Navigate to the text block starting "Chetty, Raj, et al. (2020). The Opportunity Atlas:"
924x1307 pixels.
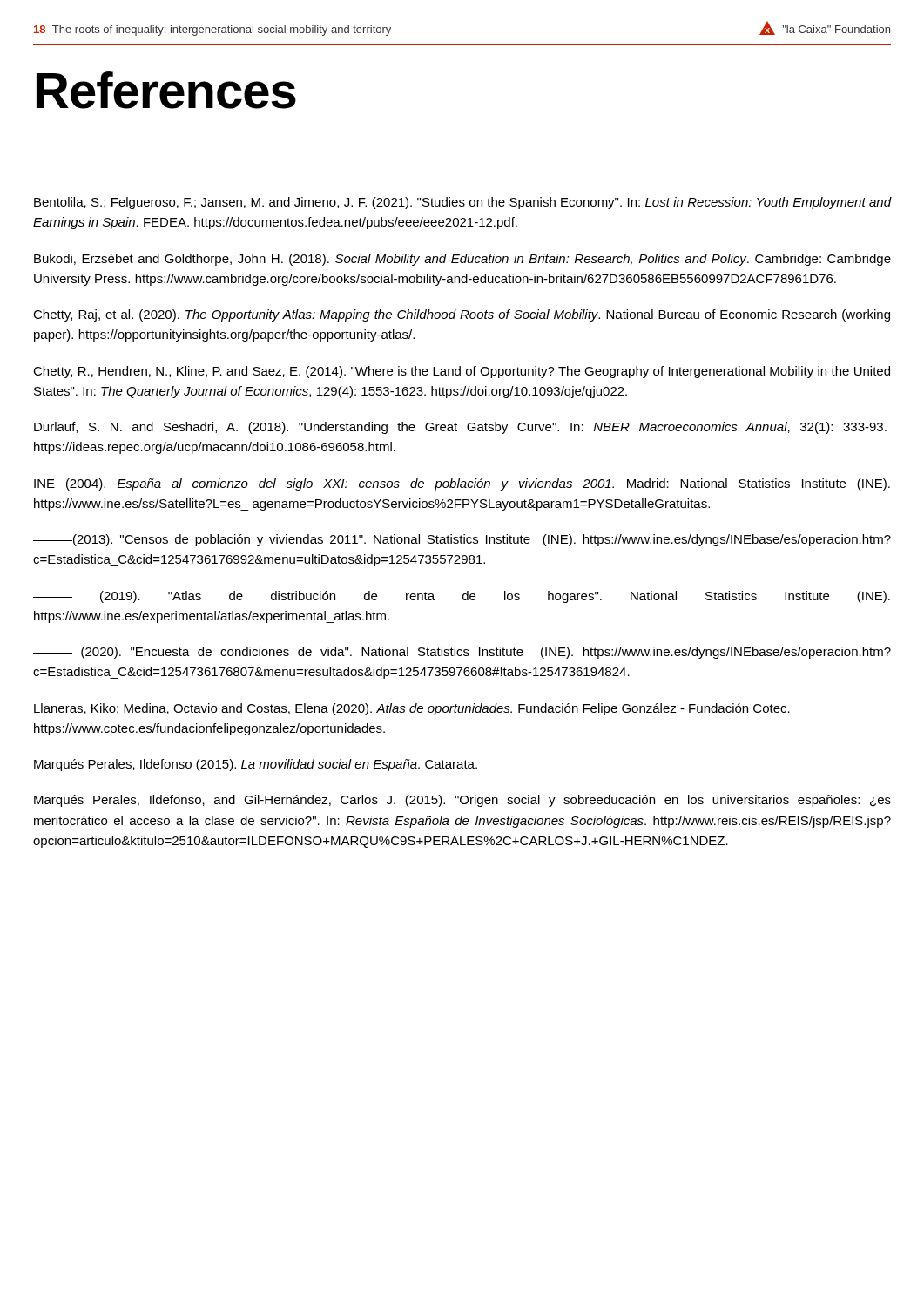click(462, 324)
